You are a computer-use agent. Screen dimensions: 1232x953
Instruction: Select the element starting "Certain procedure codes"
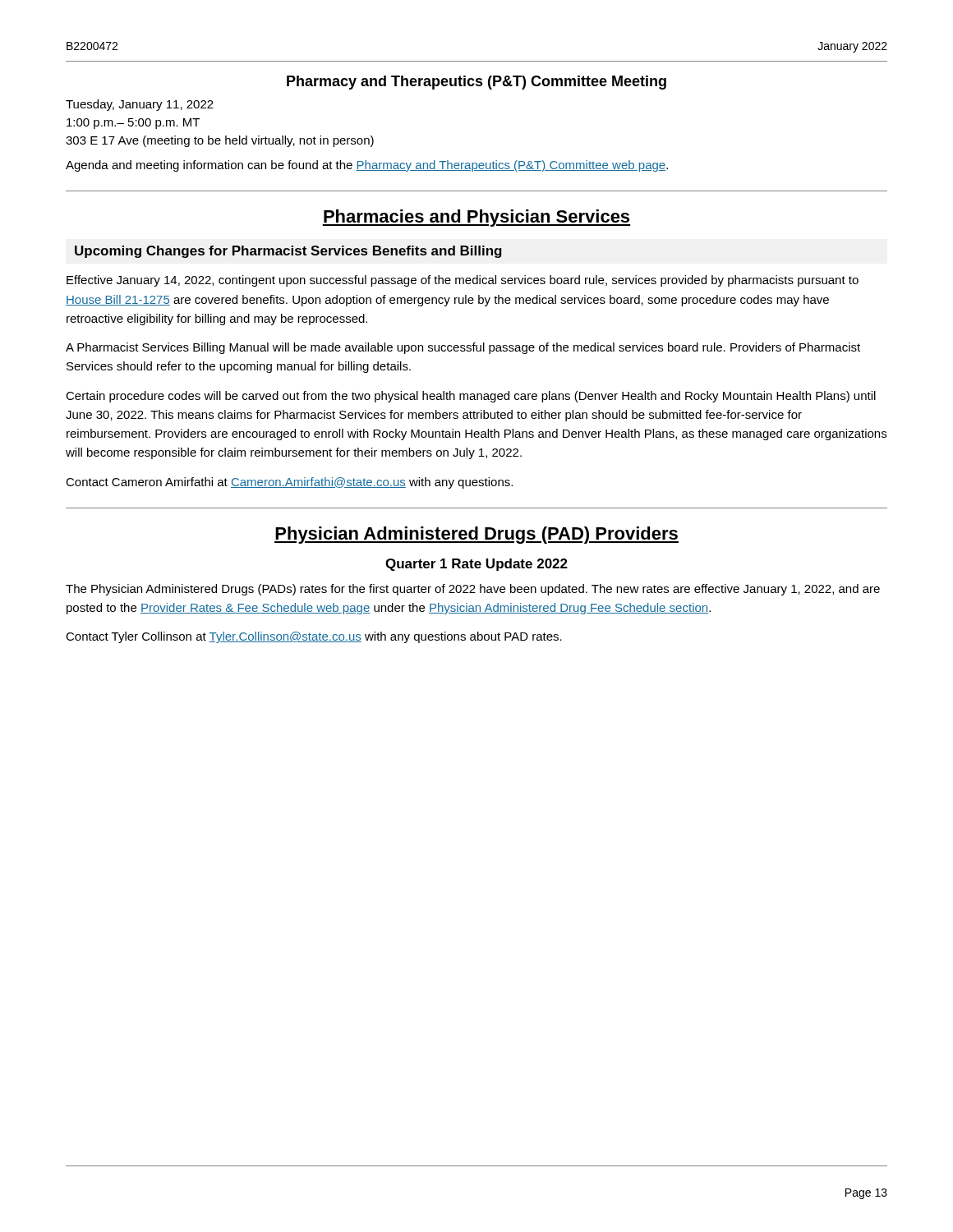click(x=476, y=424)
